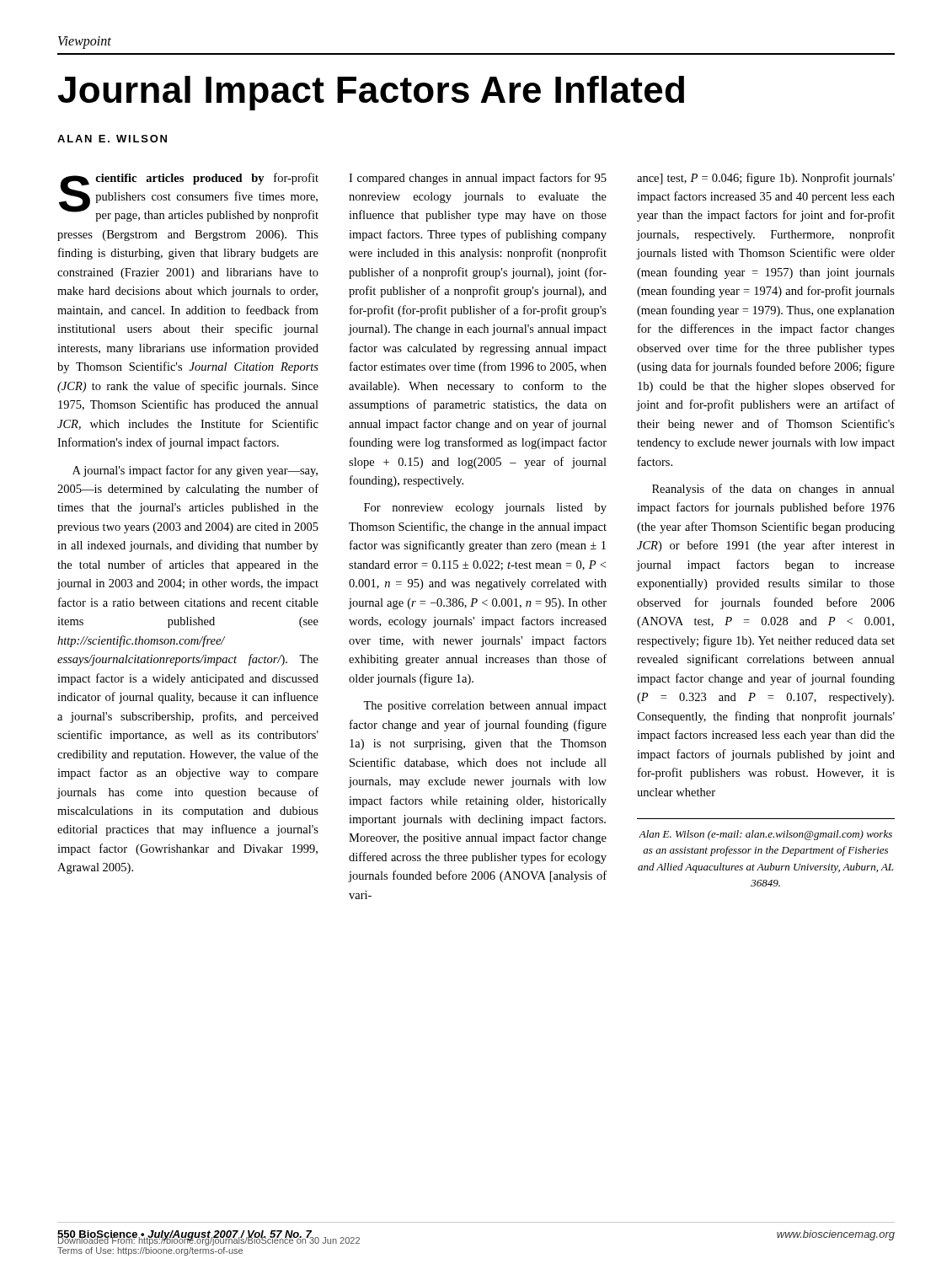952x1264 pixels.
Task: Navigate to the passage starting "Journal Impact Factors Are"
Action: click(x=372, y=90)
